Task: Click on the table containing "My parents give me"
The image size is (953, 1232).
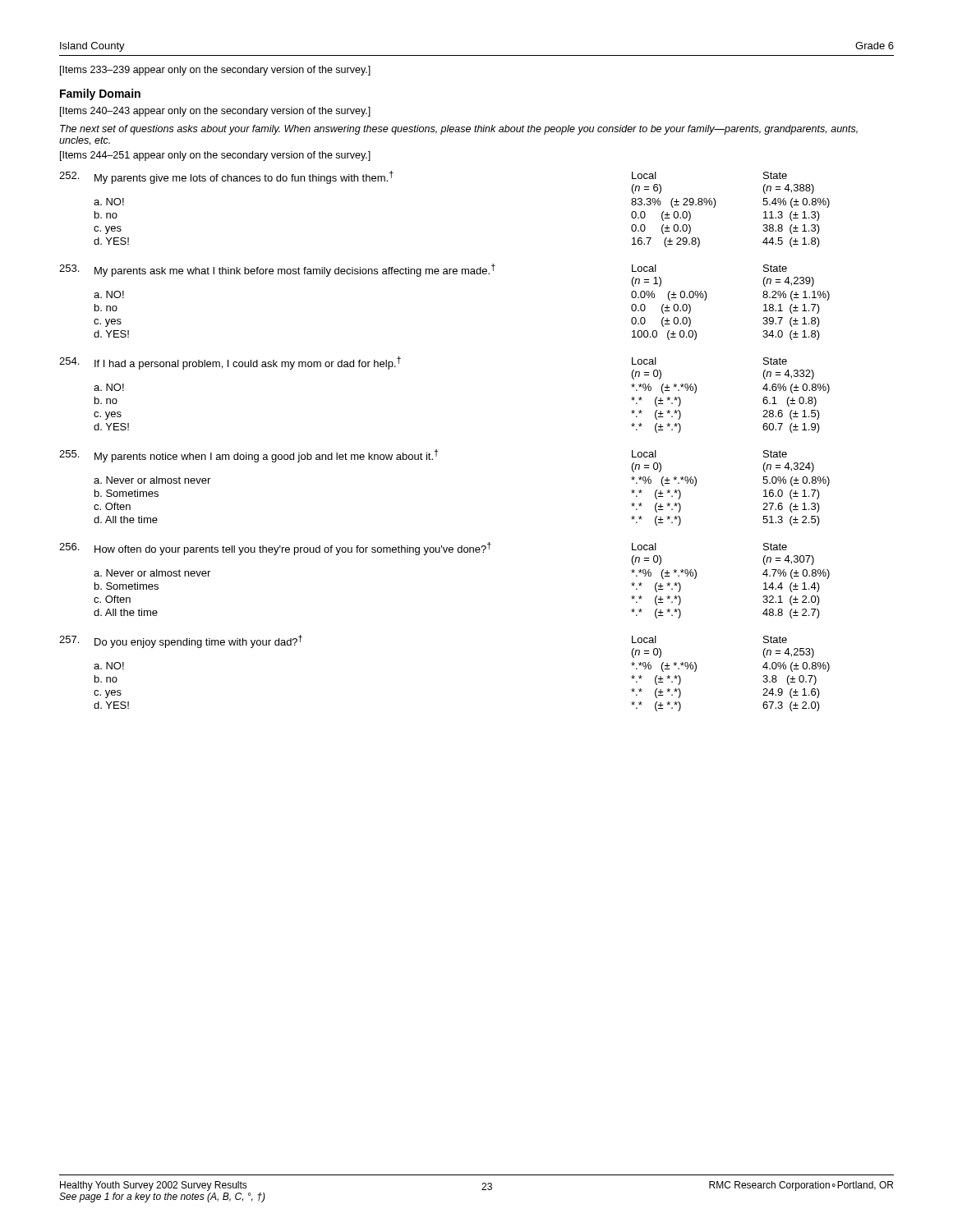Action: pyautogui.click(x=476, y=440)
